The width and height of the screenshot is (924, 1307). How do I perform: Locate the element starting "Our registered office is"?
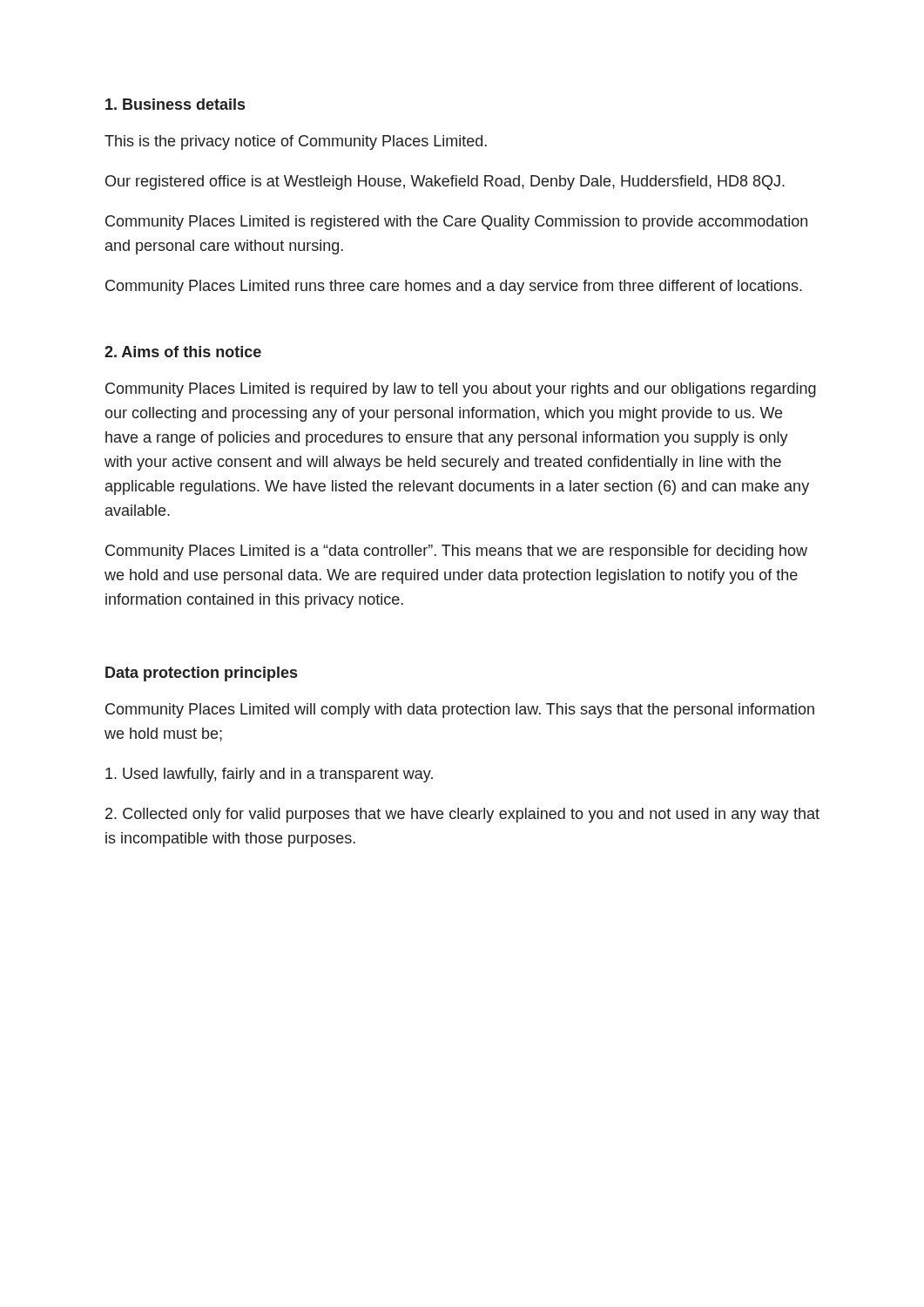coord(445,181)
